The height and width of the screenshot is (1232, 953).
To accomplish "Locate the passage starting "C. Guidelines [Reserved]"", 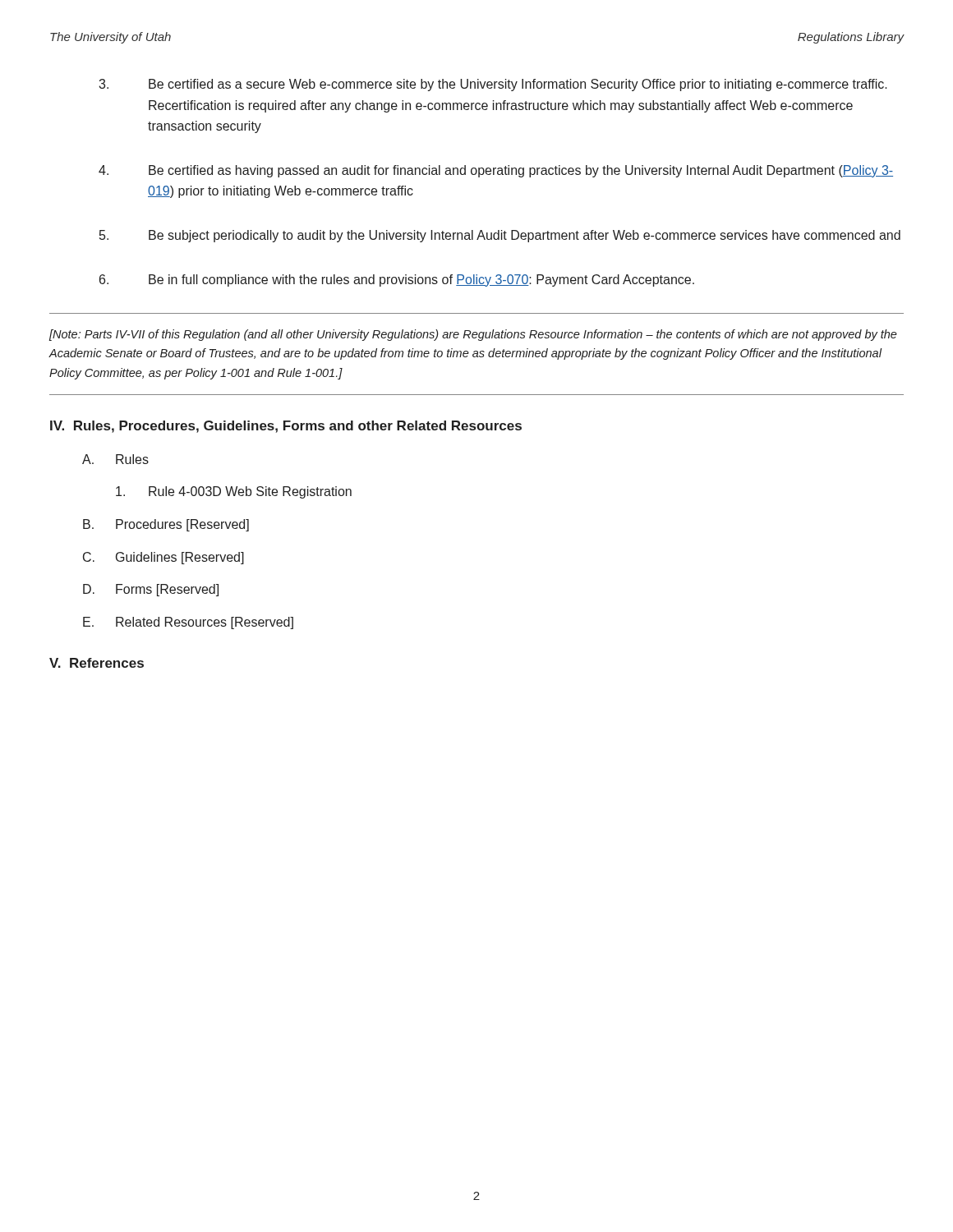I will 147,557.
